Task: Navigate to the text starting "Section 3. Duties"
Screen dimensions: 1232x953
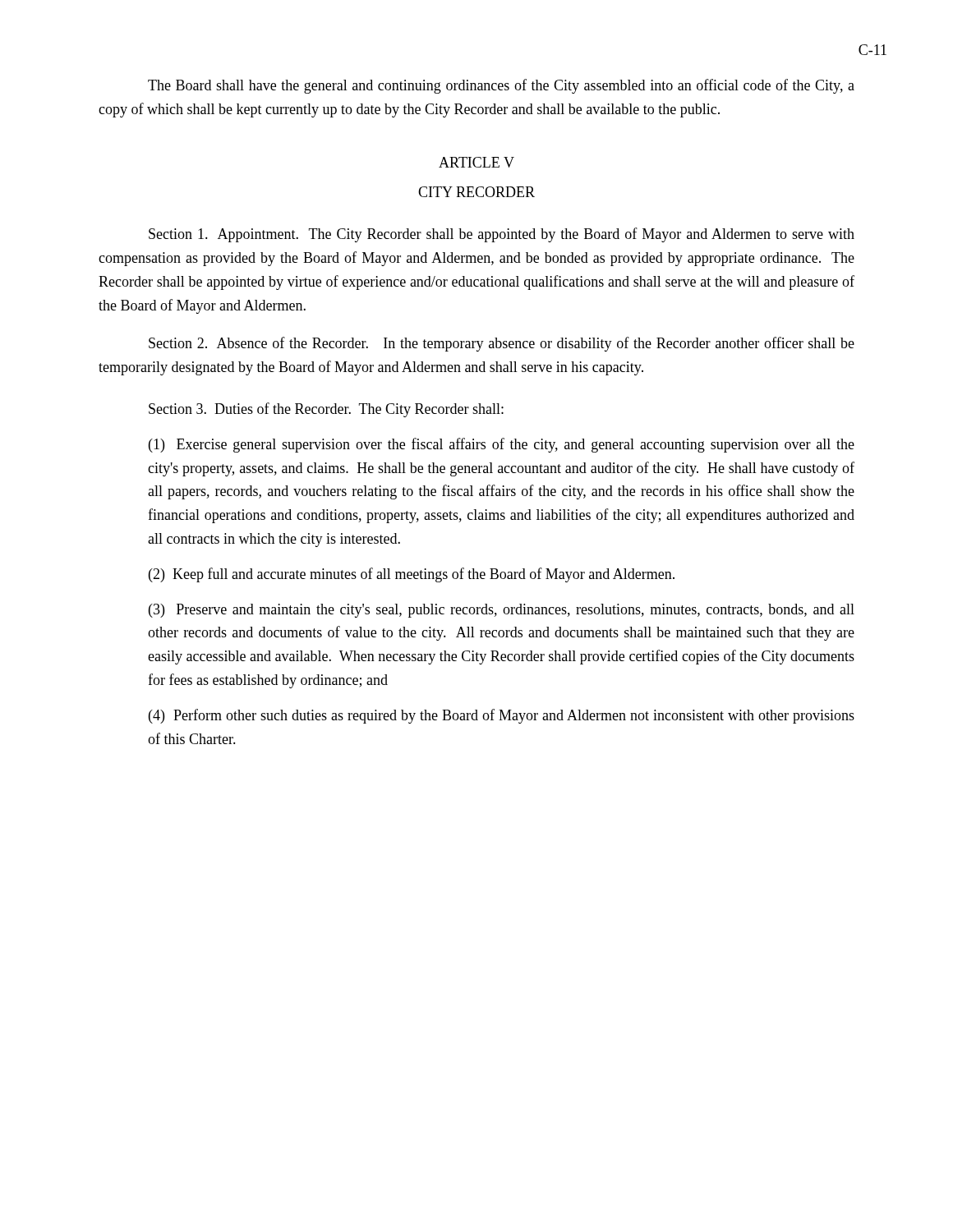Action: [x=326, y=409]
